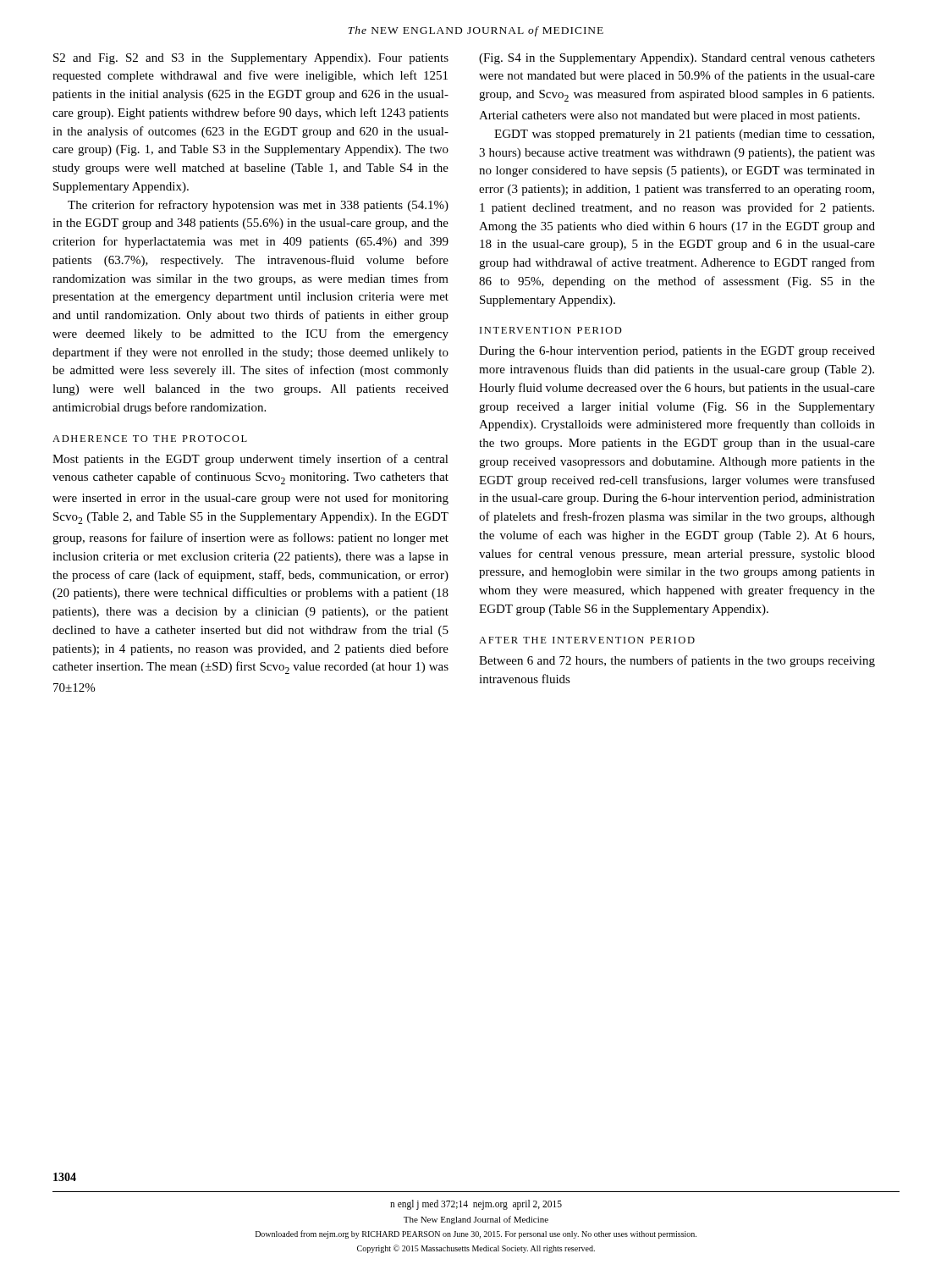Click on the text block starting "Between 6 and 72 hours, the numbers"
Image resolution: width=952 pixels, height=1270 pixels.
pyautogui.click(x=677, y=670)
